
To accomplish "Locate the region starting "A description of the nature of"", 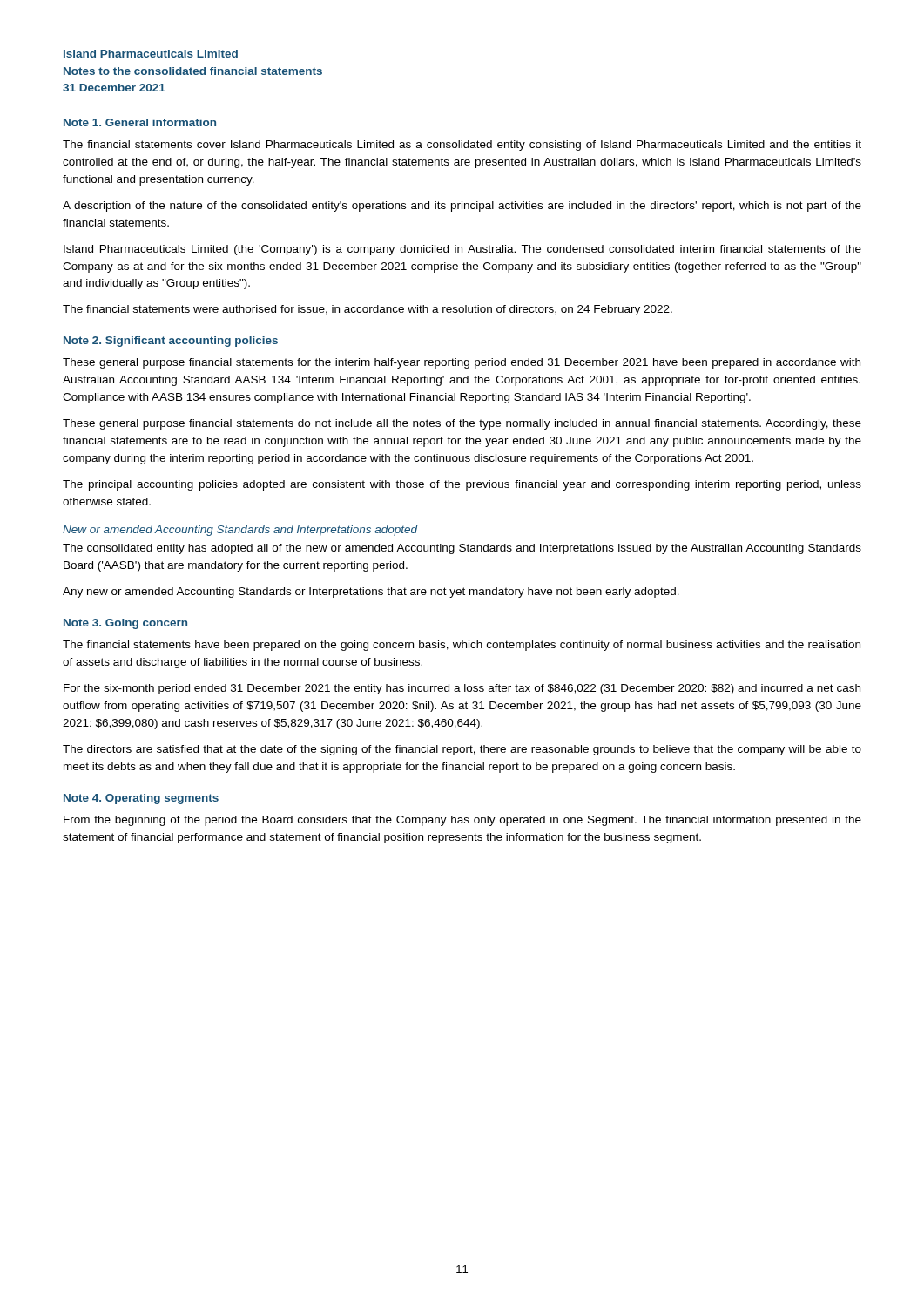I will point(462,213).
